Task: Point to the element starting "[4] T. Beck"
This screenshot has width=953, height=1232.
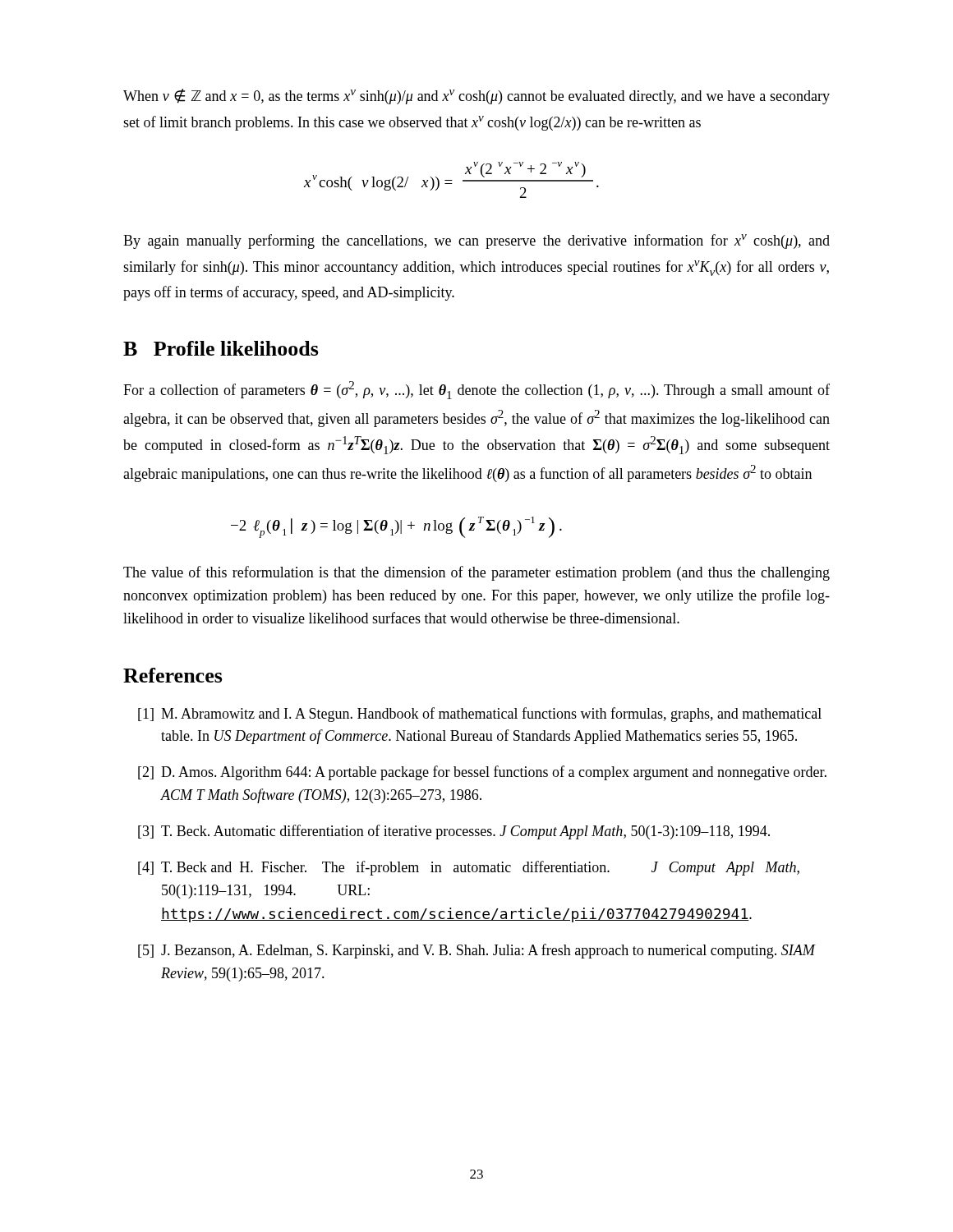Action: 469,868
